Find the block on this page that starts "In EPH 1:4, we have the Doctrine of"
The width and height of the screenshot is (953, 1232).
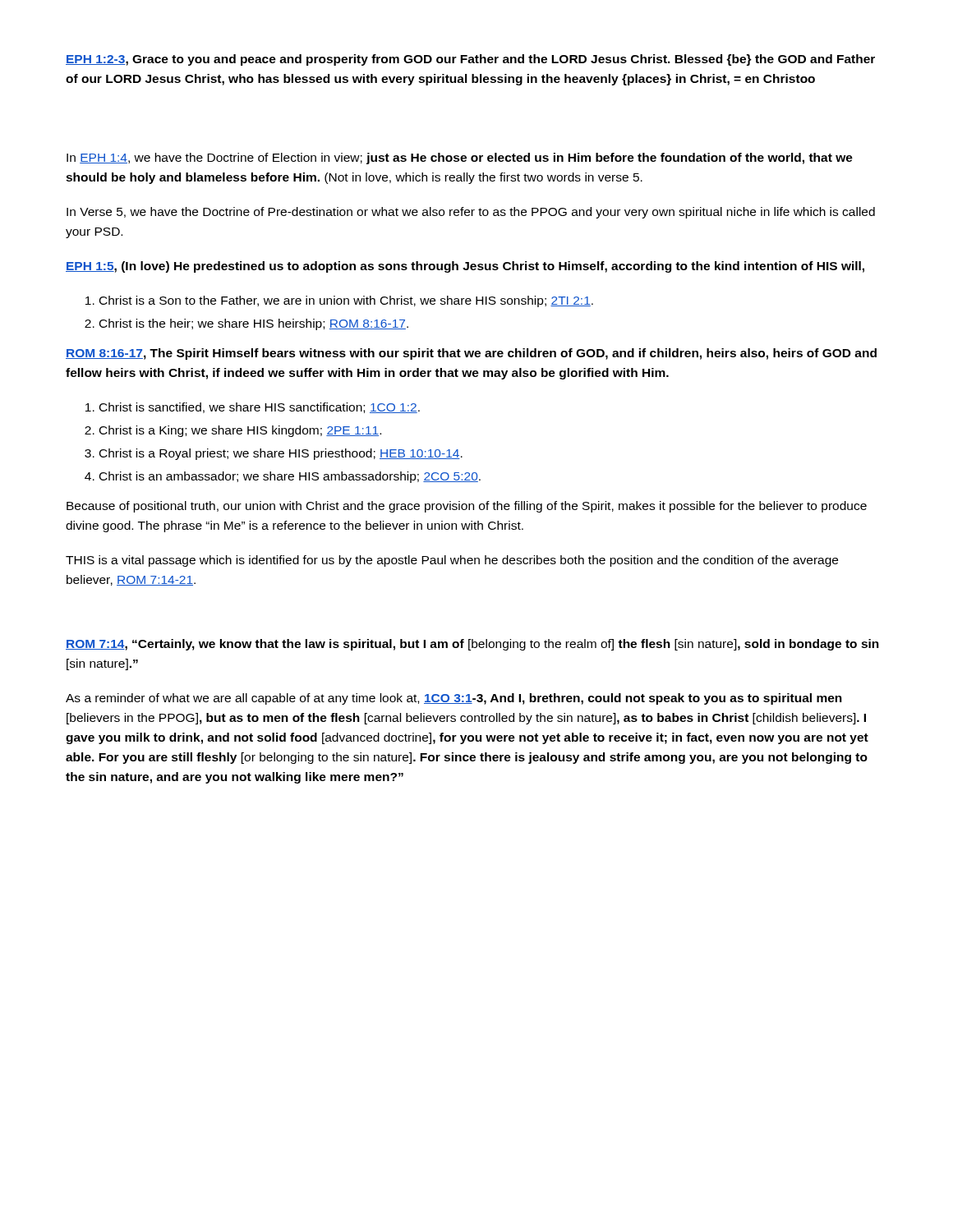[459, 167]
